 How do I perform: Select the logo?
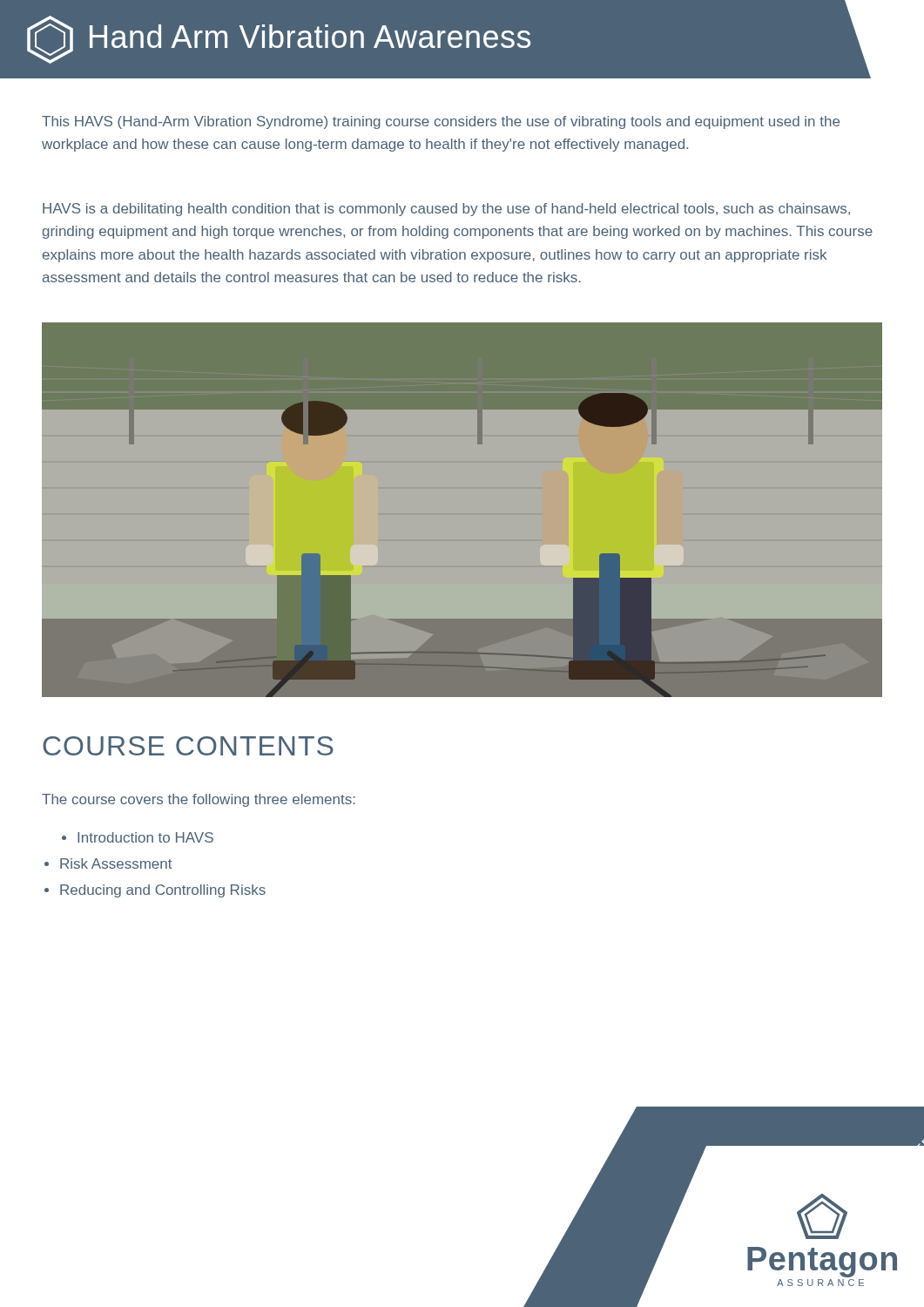[x=822, y=1241]
